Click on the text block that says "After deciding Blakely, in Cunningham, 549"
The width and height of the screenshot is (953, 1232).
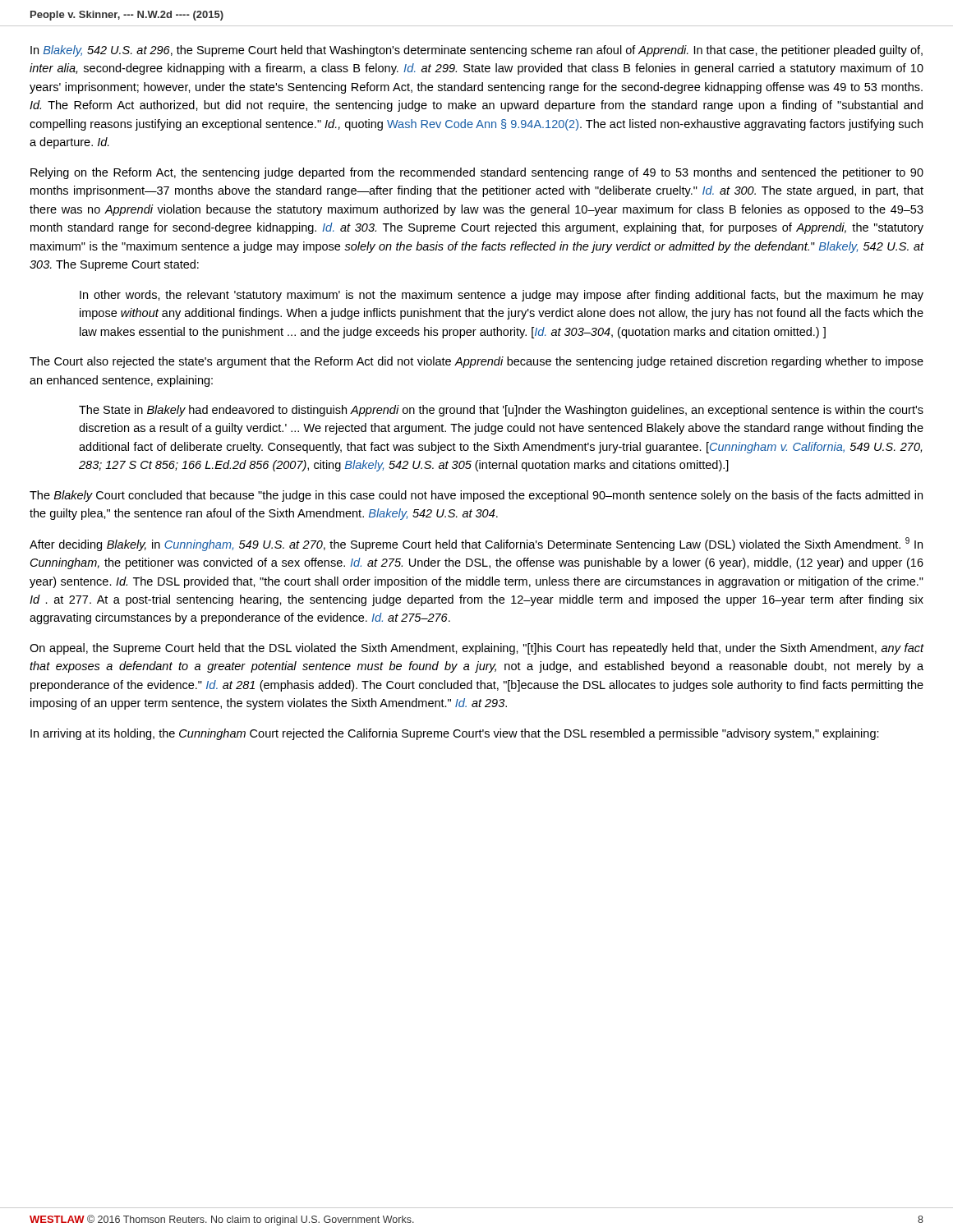click(x=476, y=581)
